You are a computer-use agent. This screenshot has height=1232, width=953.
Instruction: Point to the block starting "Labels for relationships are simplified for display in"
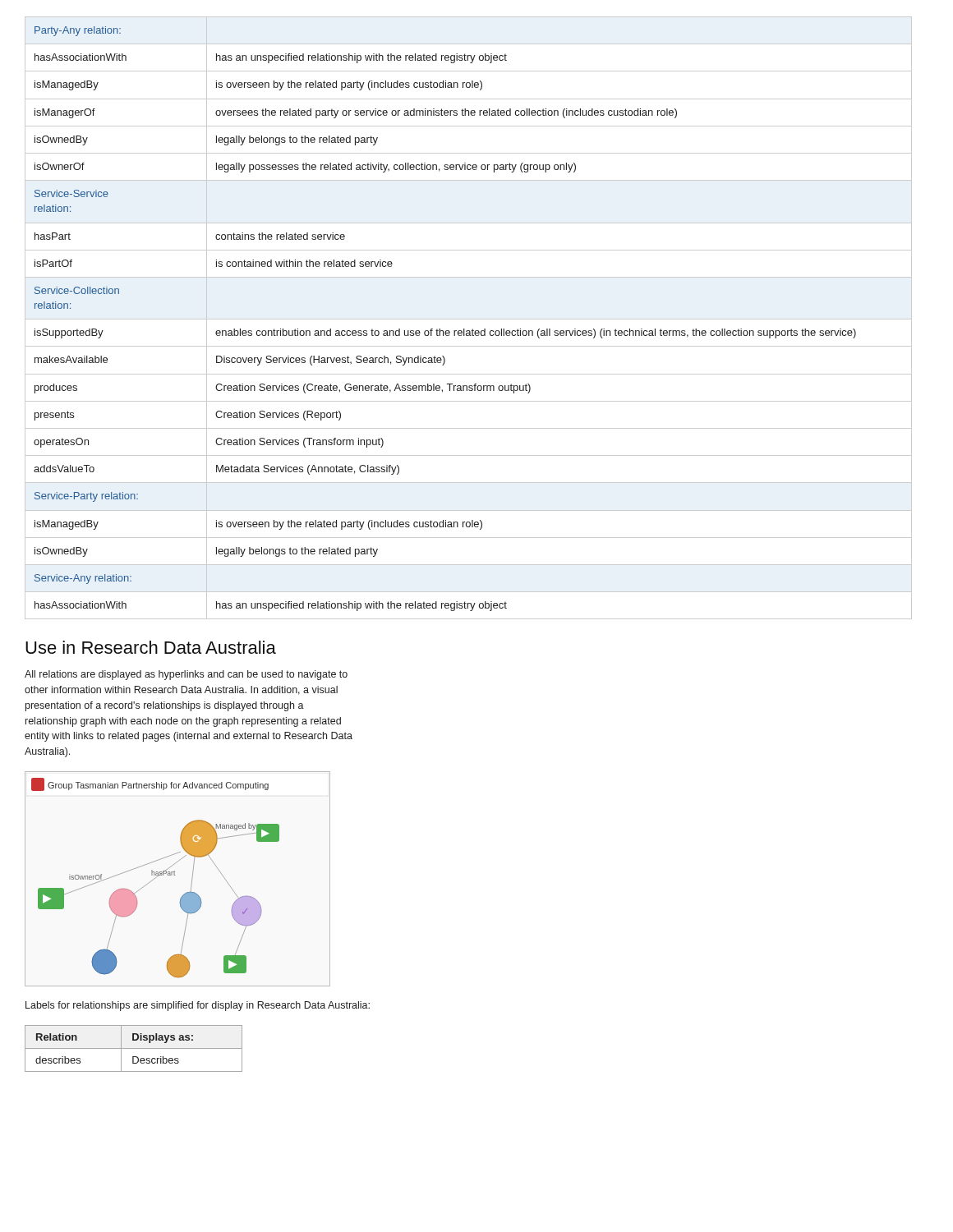198,1005
